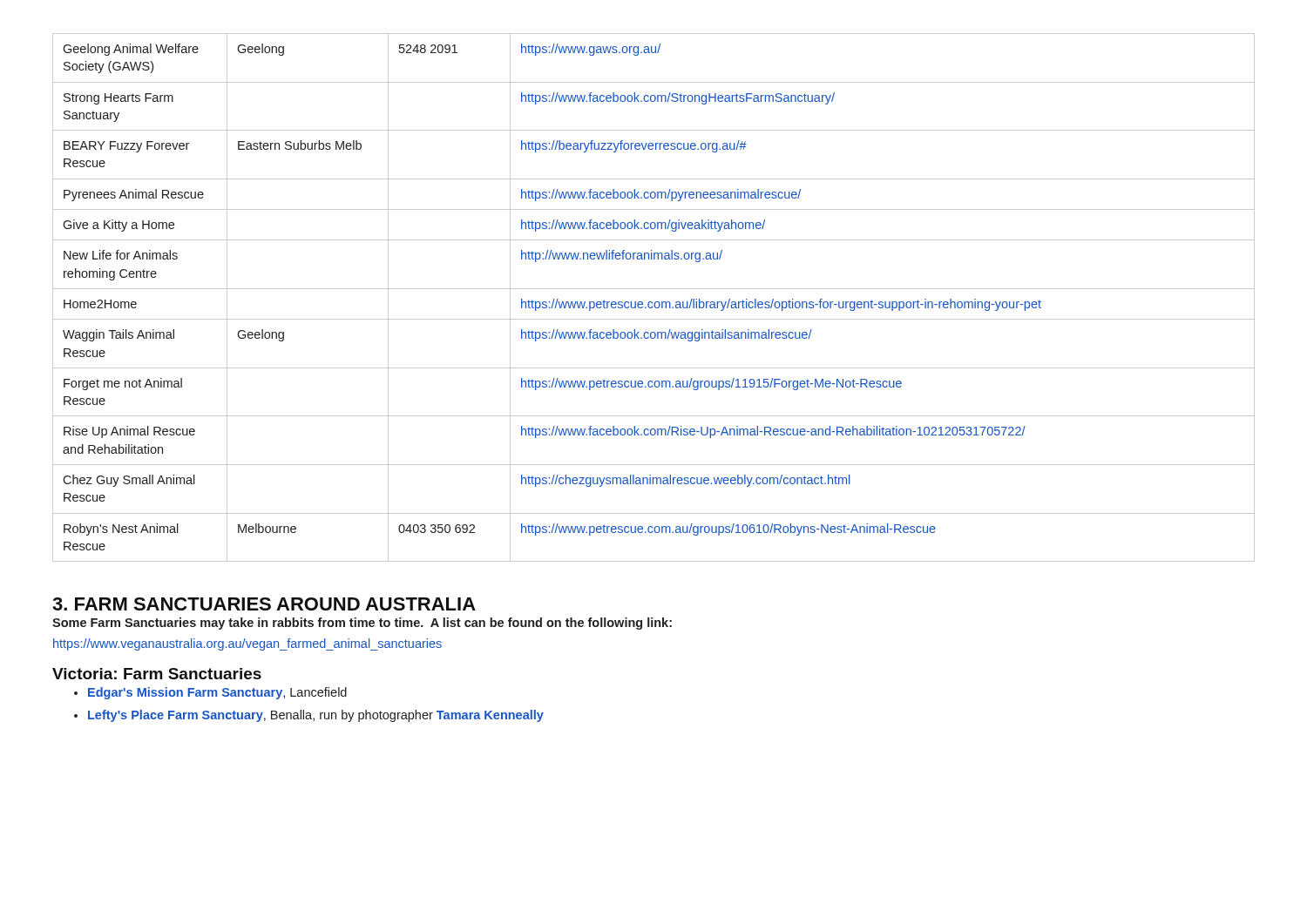Screen dimensions: 924x1307
Task: Find the text starting "Lefty's Place Farm Sanctuary, Benalla, run"
Action: [315, 715]
